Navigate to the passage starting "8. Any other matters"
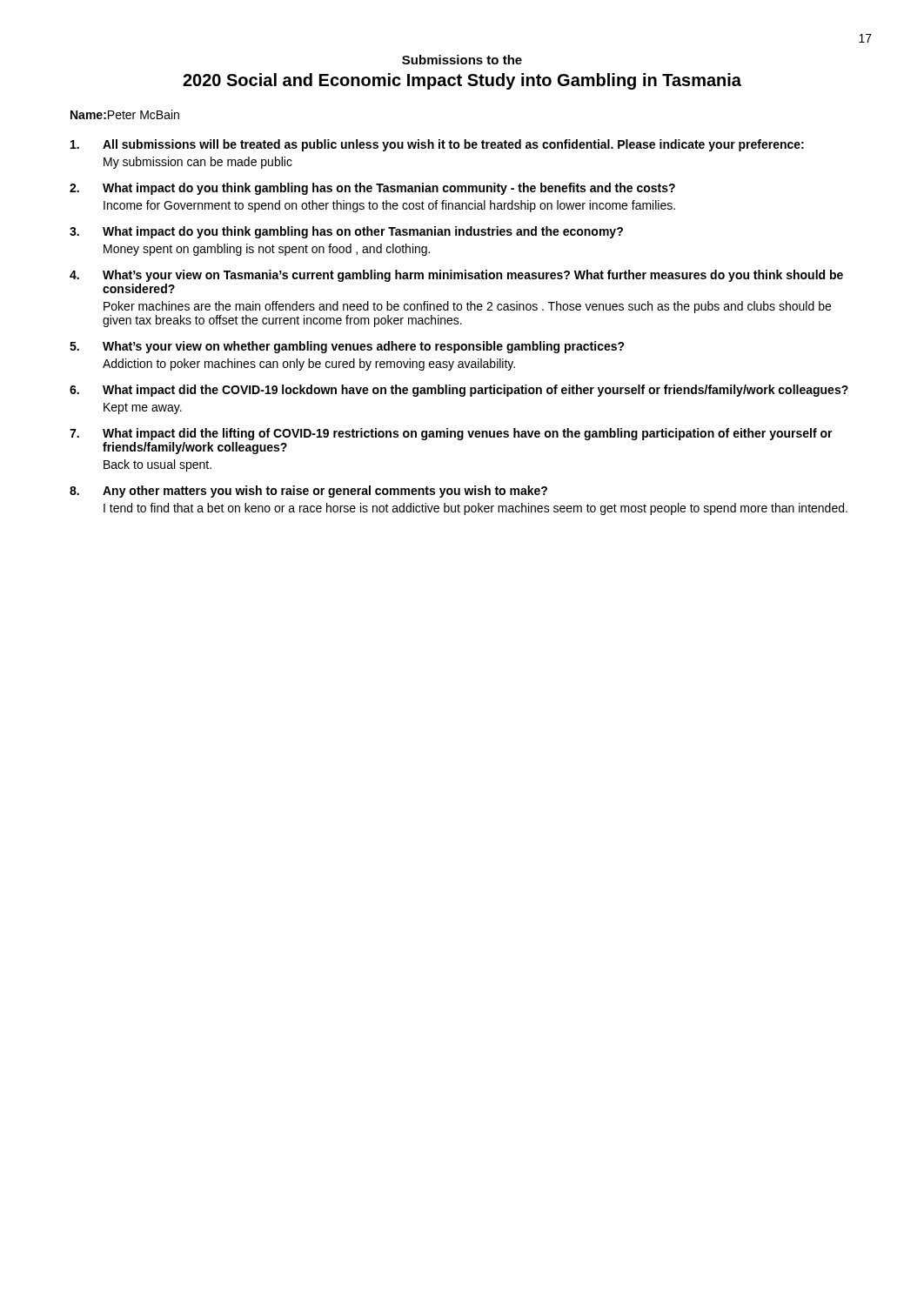The width and height of the screenshot is (924, 1305). click(462, 499)
